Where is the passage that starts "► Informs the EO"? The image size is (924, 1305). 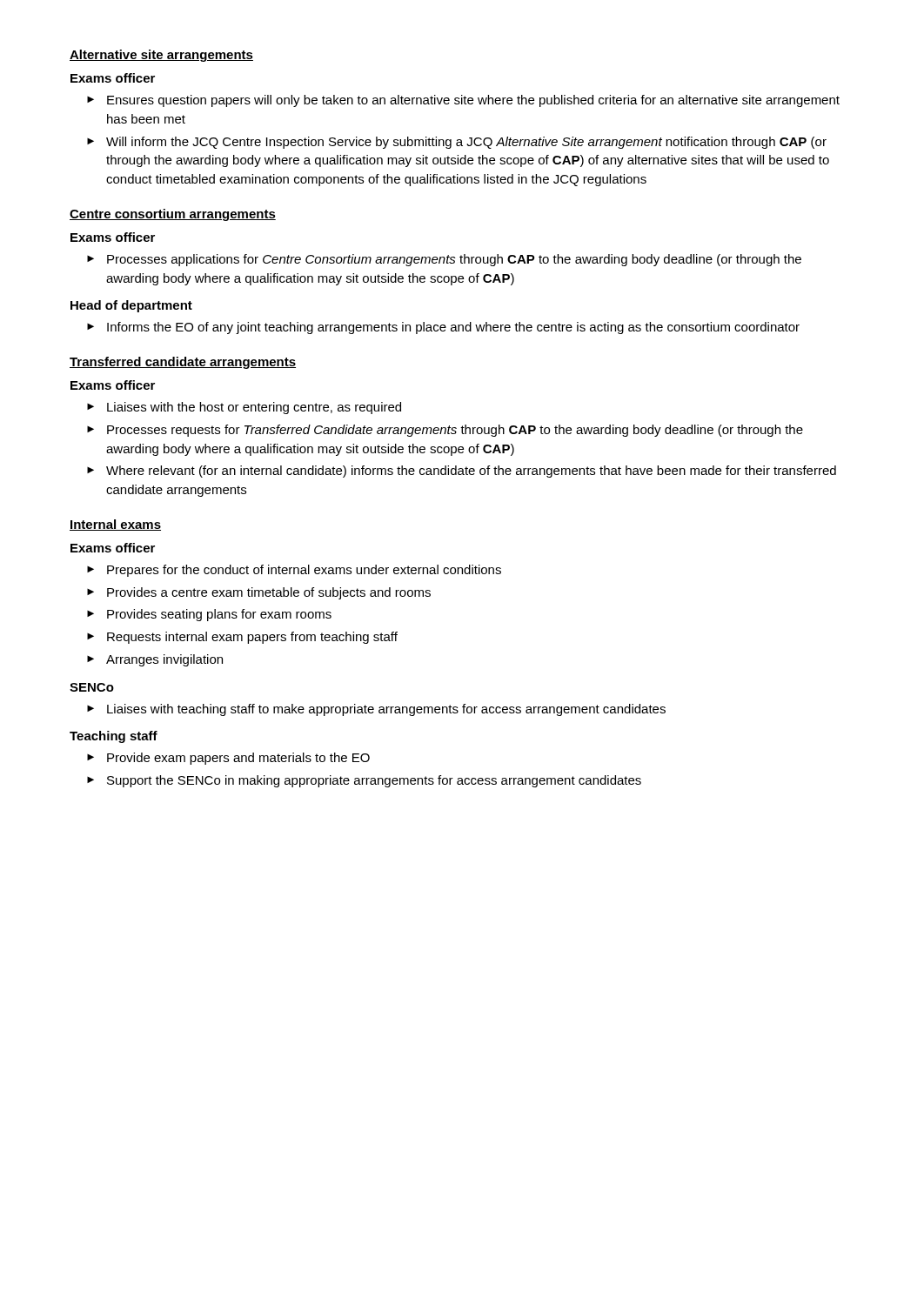pos(470,327)
